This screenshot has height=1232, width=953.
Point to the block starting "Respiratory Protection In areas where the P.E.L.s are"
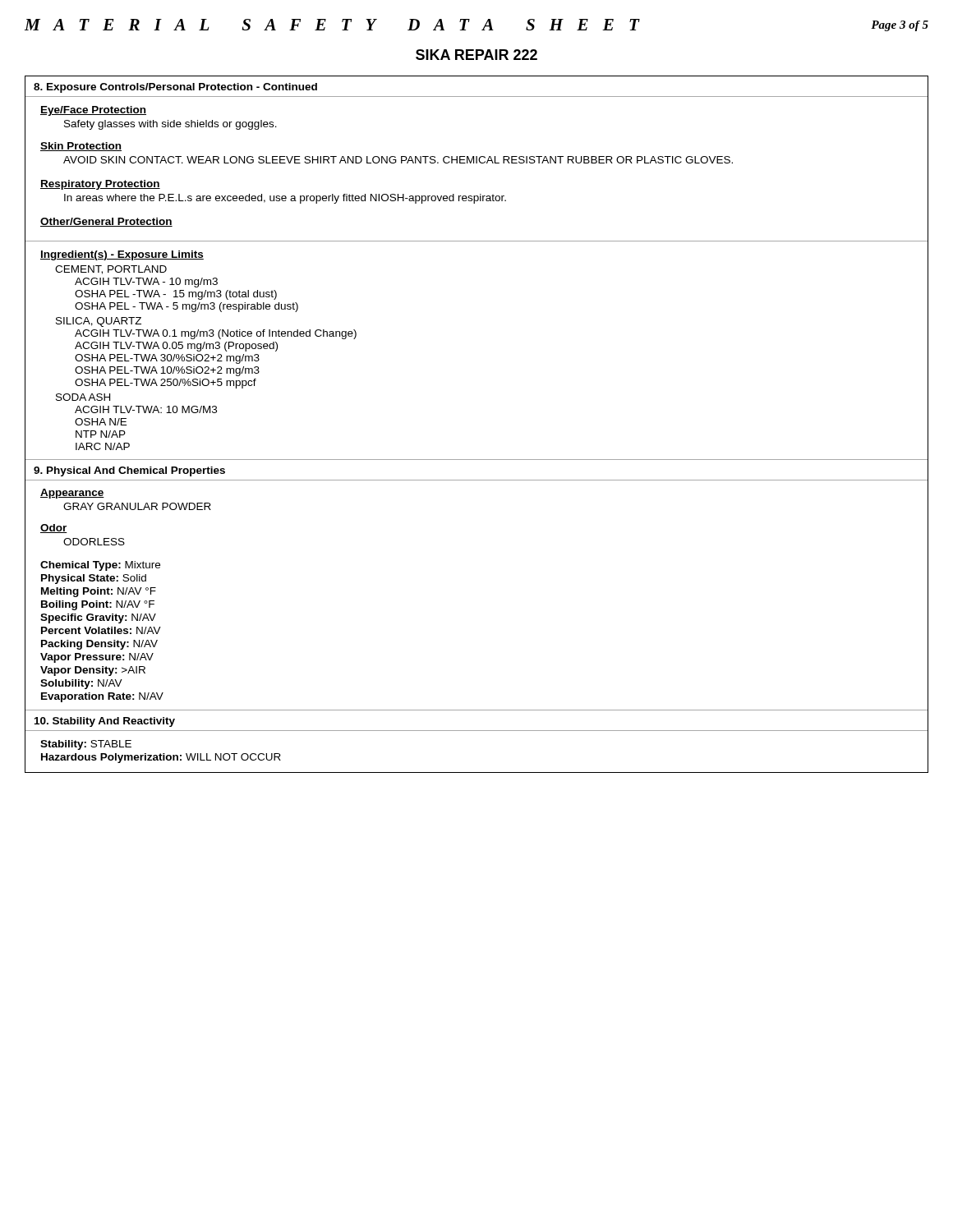click(x=476, y=191)
